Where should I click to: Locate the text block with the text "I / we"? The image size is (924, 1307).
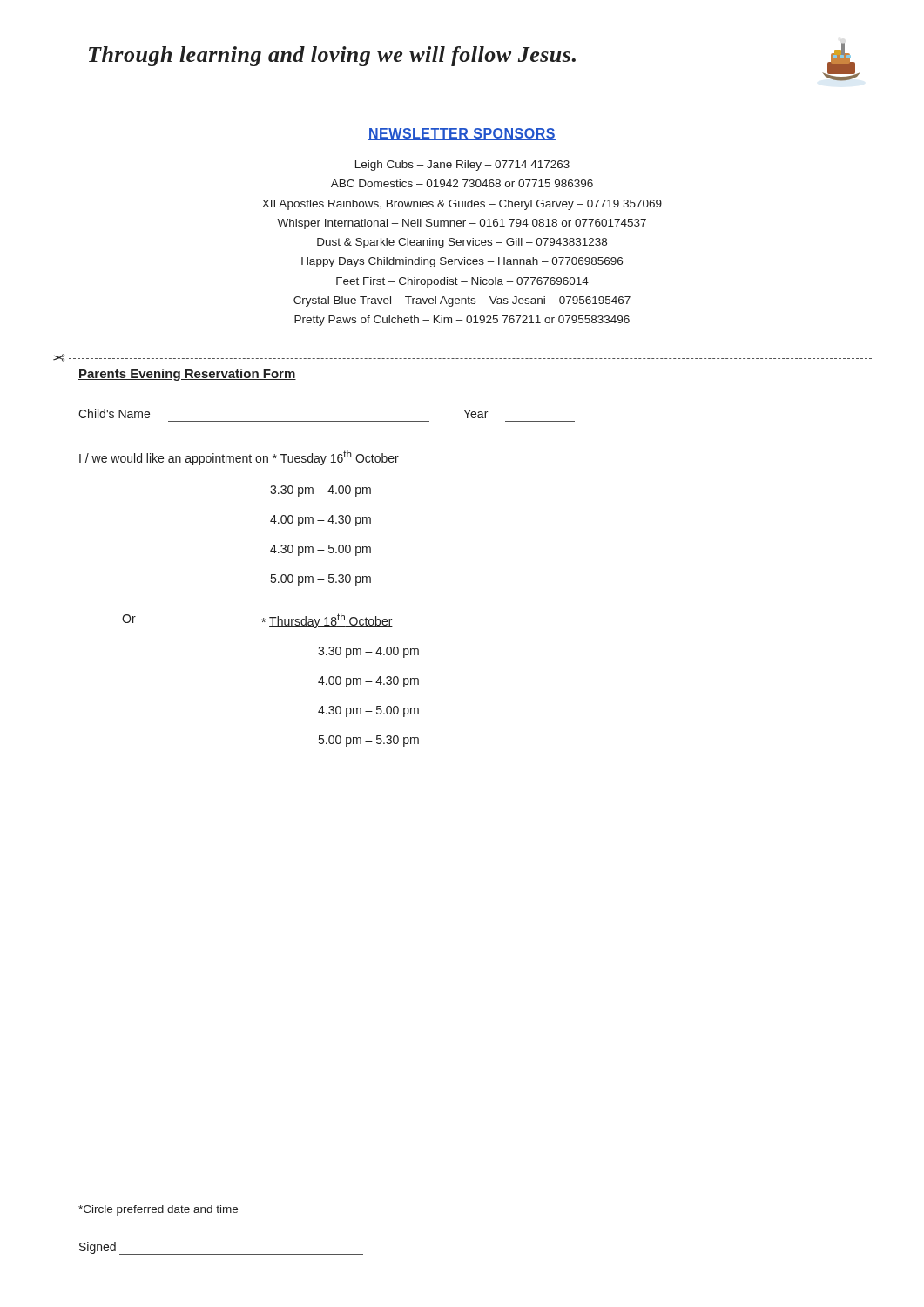[x=238, y=456]
